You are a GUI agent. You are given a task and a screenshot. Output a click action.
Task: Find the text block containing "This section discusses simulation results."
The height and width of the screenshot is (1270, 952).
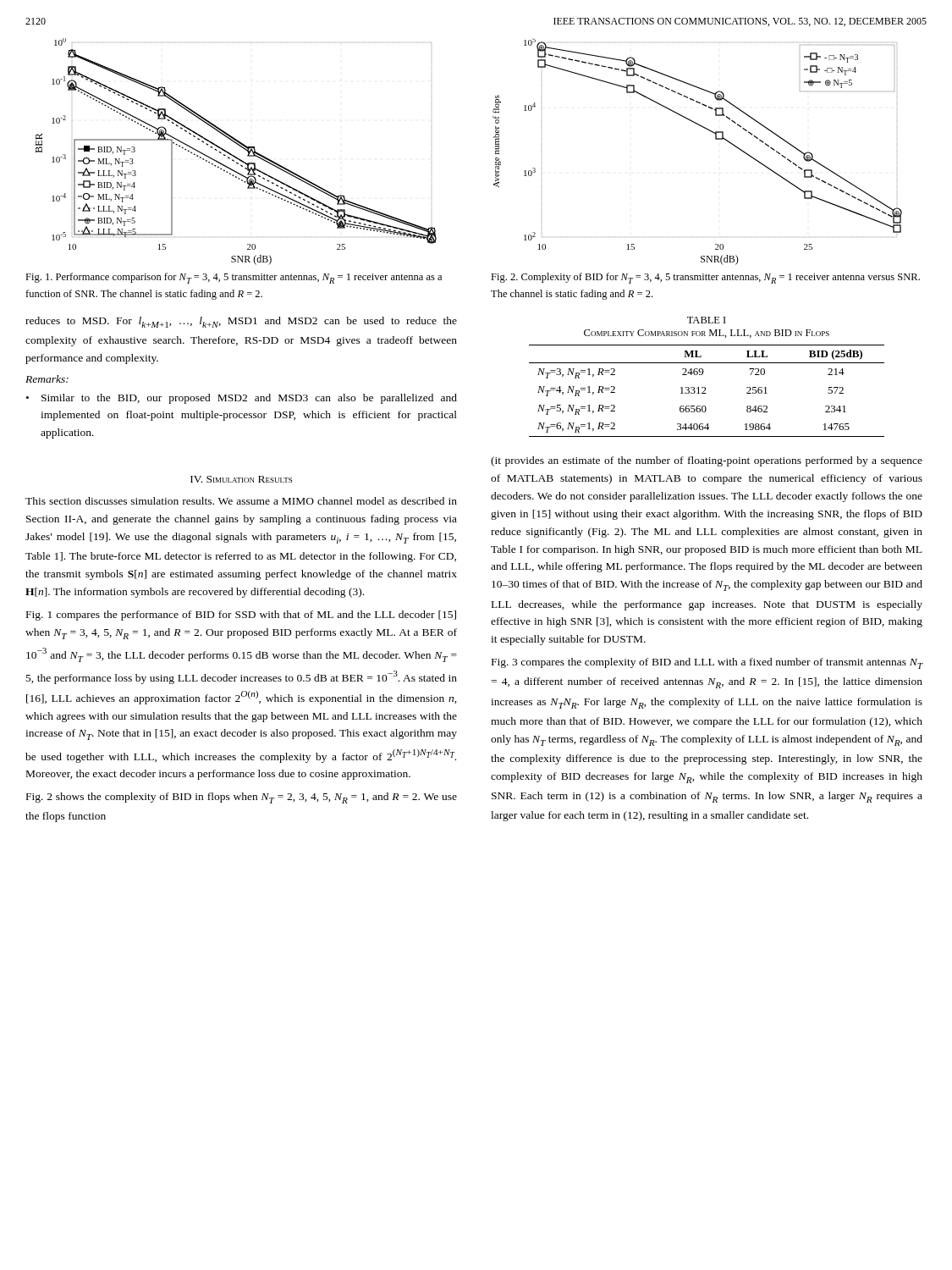coord(241,546)
